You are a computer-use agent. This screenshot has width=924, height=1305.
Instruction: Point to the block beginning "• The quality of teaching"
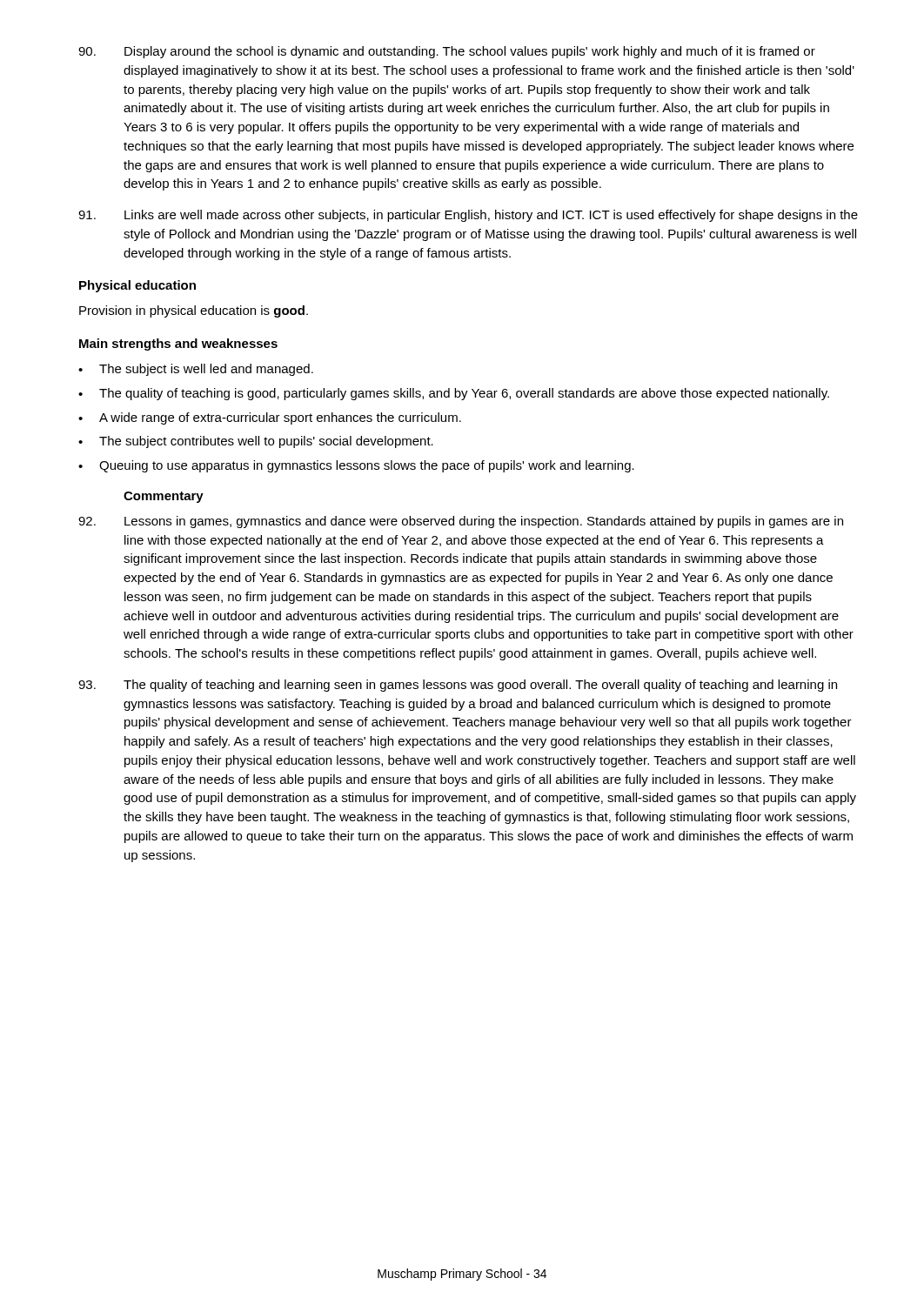pyautogui.click(x=454, y=393)
